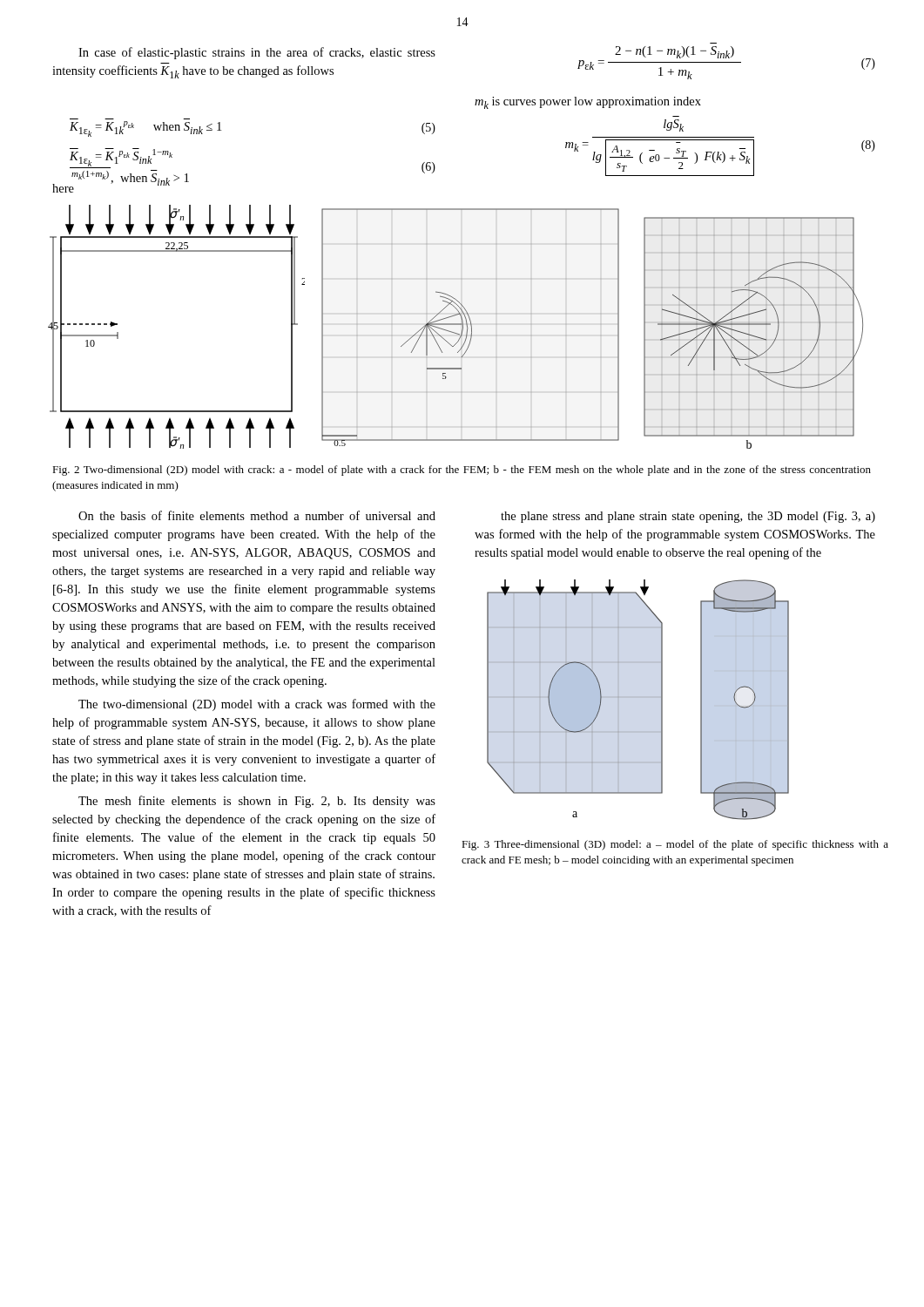The width and height of the screenshot is (924, 1307).
Task: Select the passage starting "mk = lgSk lg A1,2 sT ("
Action: click(675, 146)
